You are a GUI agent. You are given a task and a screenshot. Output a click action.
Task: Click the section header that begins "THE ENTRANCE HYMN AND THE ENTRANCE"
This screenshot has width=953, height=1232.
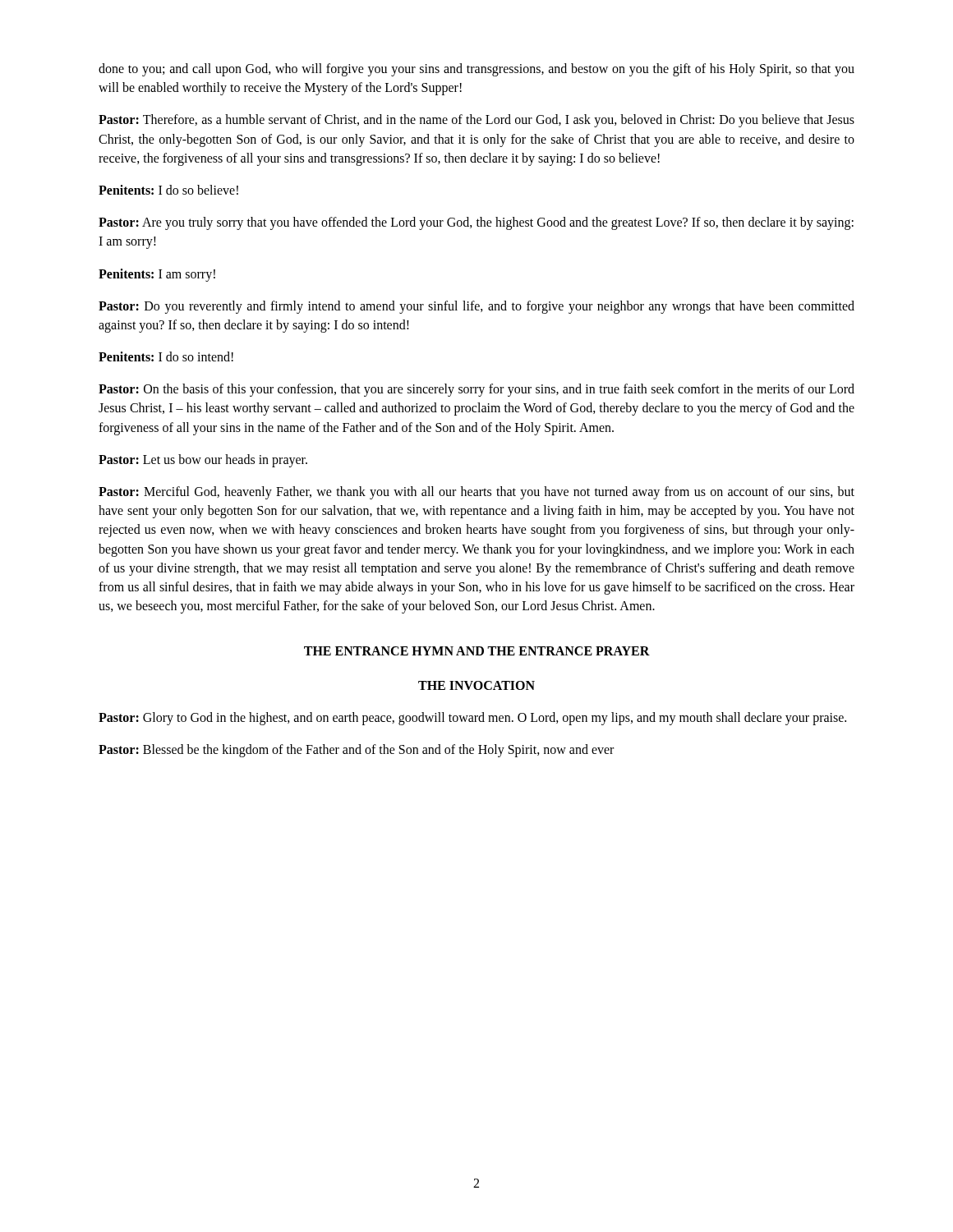click(476, 651)
